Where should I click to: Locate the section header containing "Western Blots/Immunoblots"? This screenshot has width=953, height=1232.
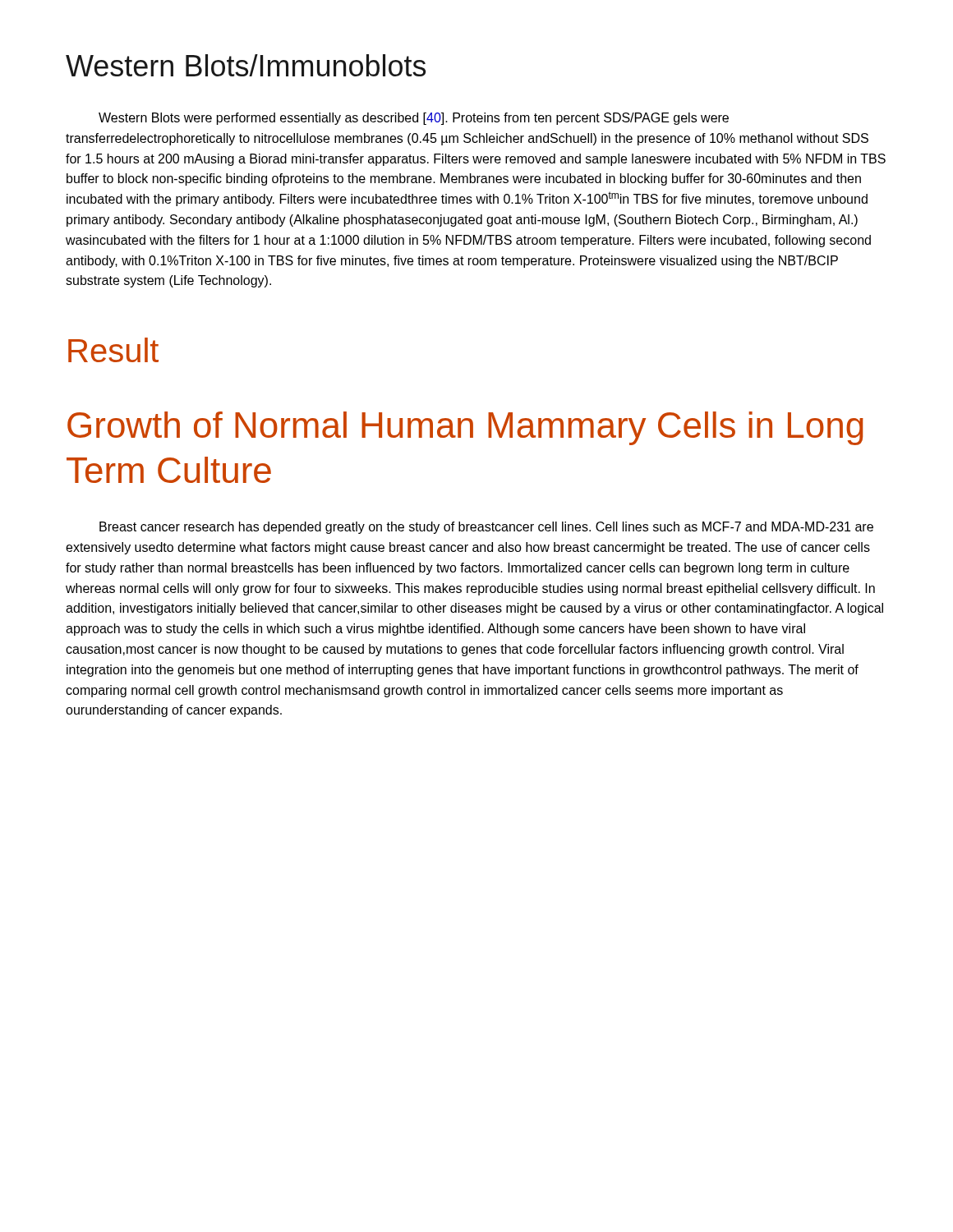[246, 66]
